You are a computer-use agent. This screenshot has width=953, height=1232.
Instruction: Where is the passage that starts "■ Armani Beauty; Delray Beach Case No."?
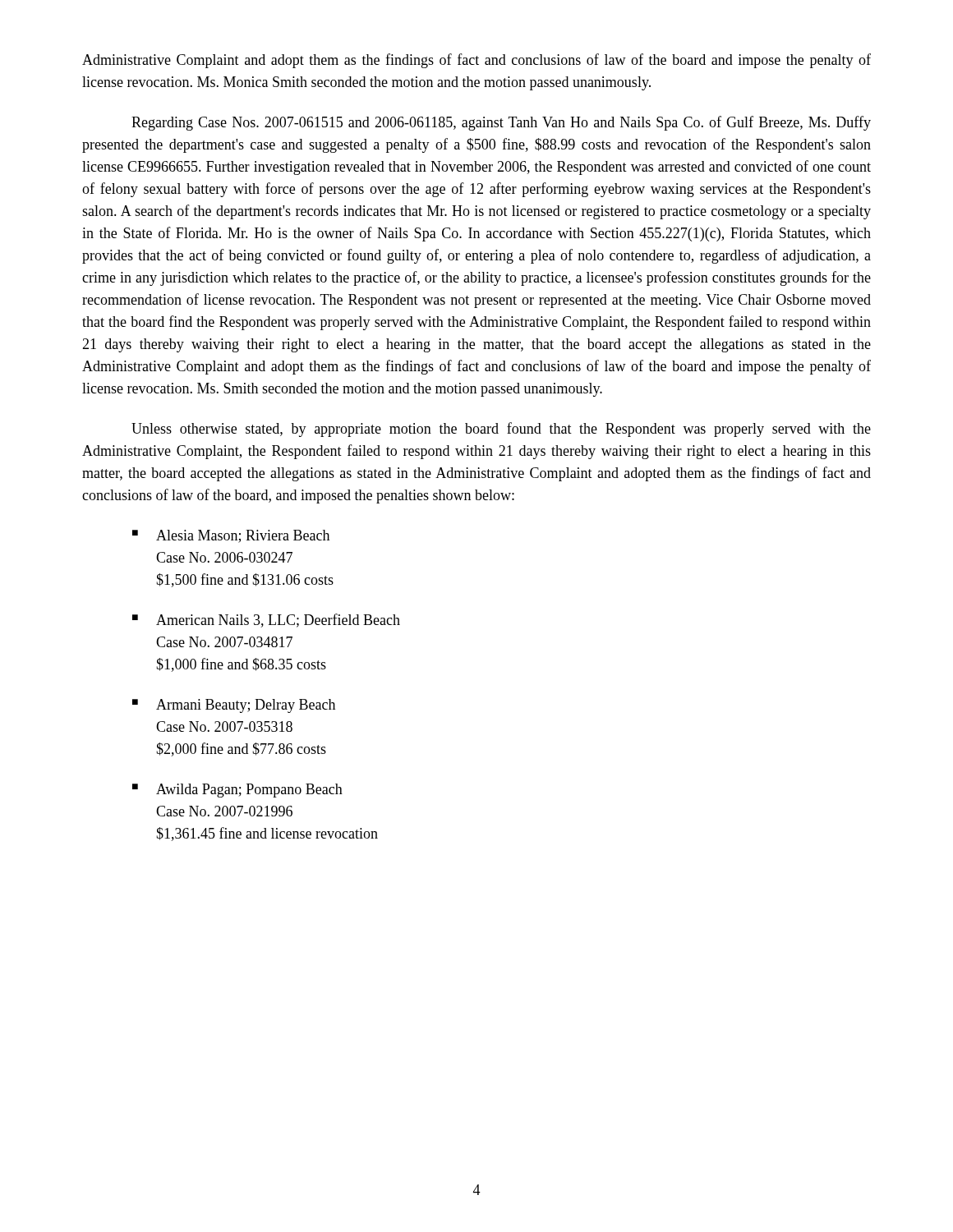233,727
